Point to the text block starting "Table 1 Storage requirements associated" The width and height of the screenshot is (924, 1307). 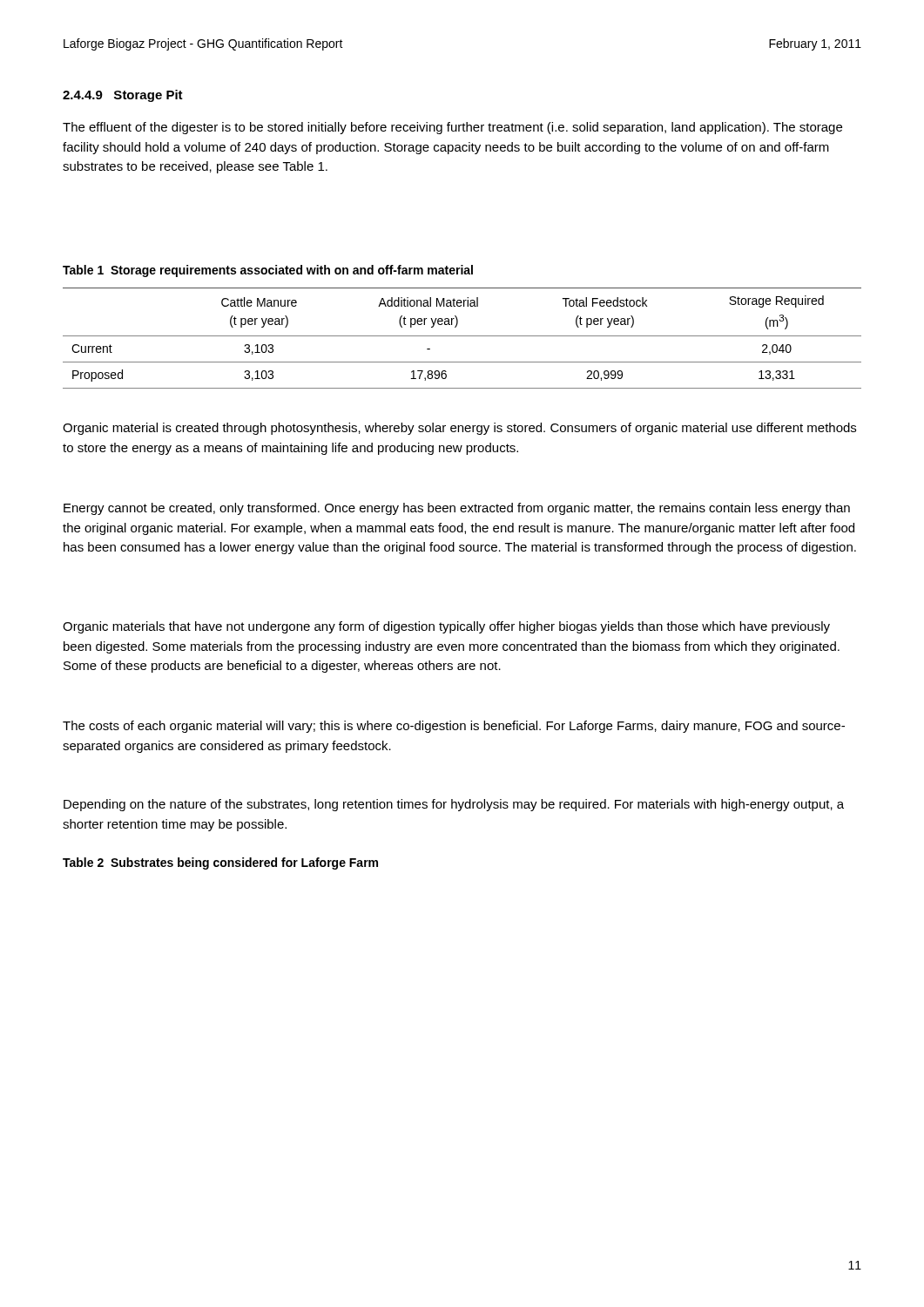coord(268,270)
